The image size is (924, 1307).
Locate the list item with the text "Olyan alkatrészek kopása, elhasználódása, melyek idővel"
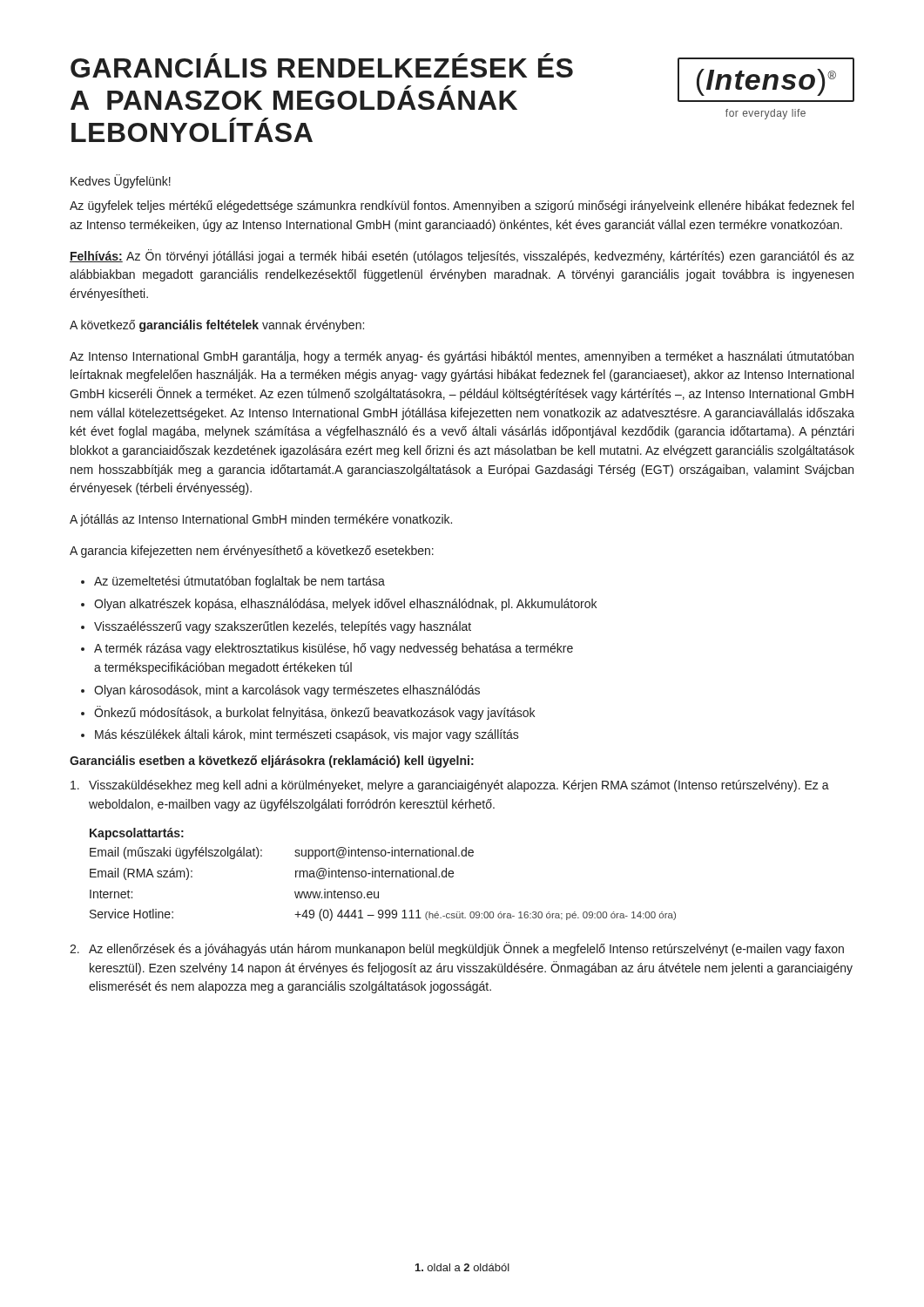coord(345,604)
